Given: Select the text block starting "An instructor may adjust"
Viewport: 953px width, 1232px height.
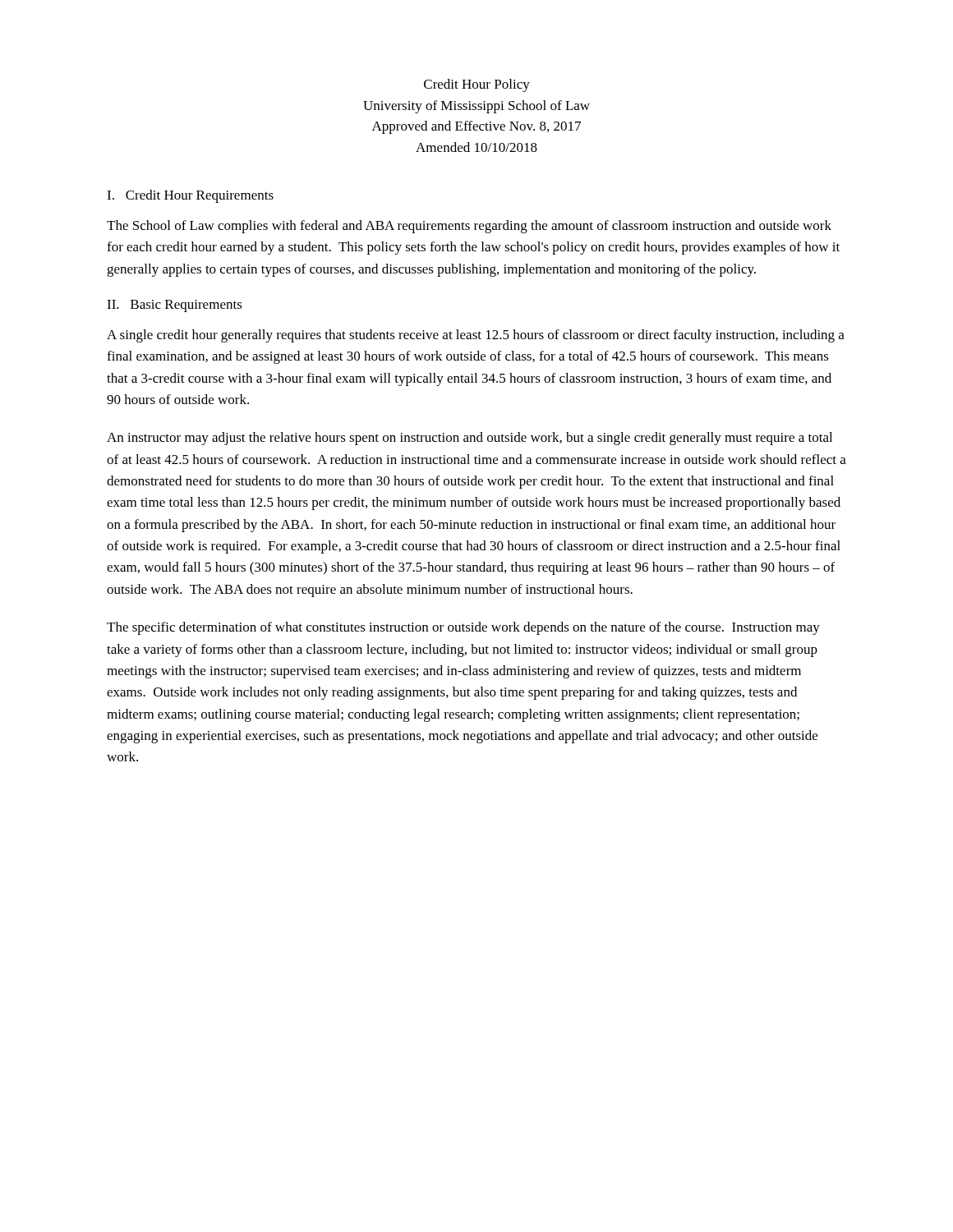Looking at the screenshot, I should pyautogui.click(x=476, y=513).
